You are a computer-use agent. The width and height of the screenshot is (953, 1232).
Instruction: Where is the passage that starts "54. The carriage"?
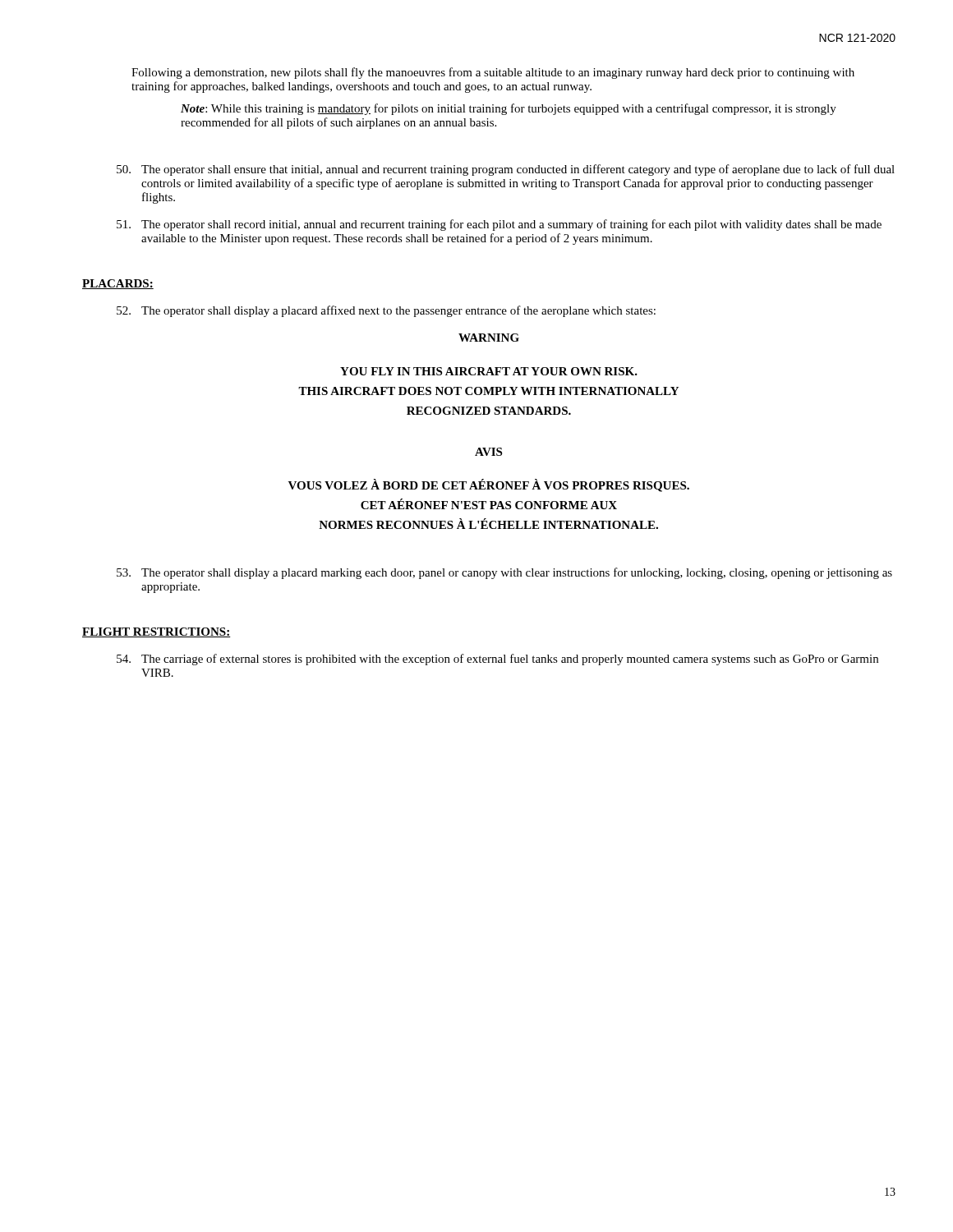pyautogui.click(x=489, y=666)
